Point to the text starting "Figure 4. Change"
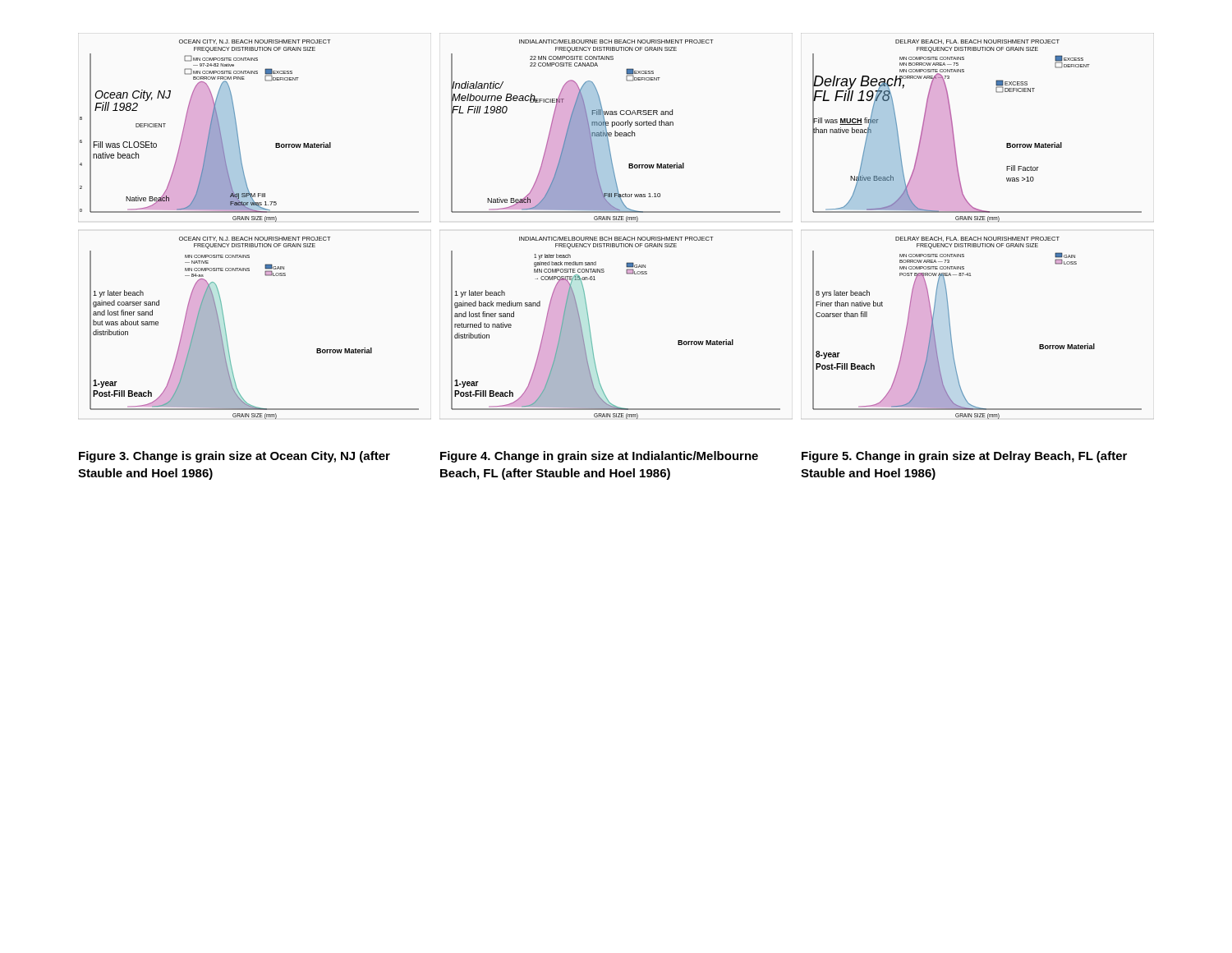Screen dimensions: 953x1232 (x=616, y=464)
